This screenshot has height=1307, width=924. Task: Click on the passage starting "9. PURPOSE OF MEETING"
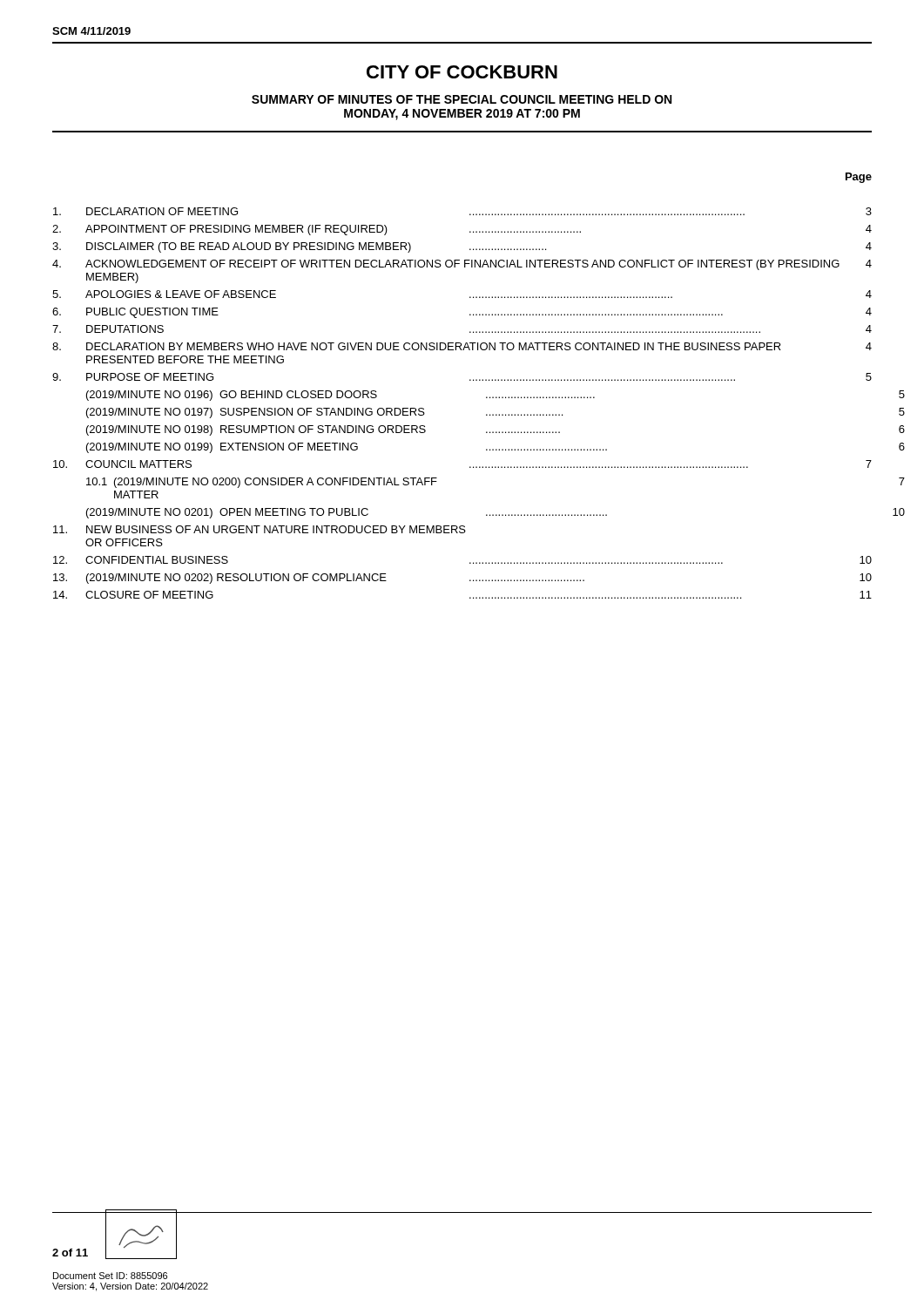pos(462,377)
